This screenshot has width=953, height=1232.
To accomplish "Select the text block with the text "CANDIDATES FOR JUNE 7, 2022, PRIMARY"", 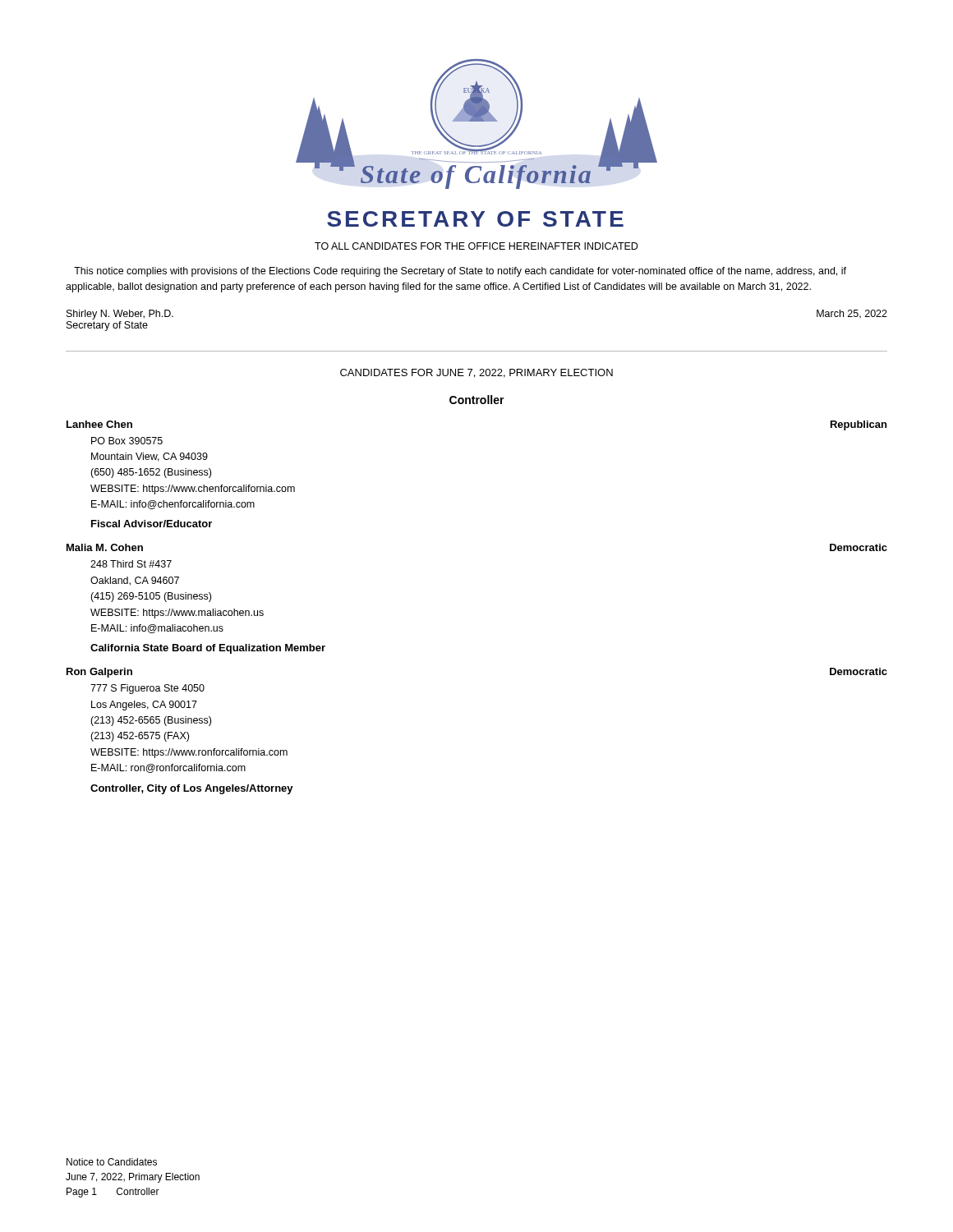I will pyautogui.click(x=476, y=372).
